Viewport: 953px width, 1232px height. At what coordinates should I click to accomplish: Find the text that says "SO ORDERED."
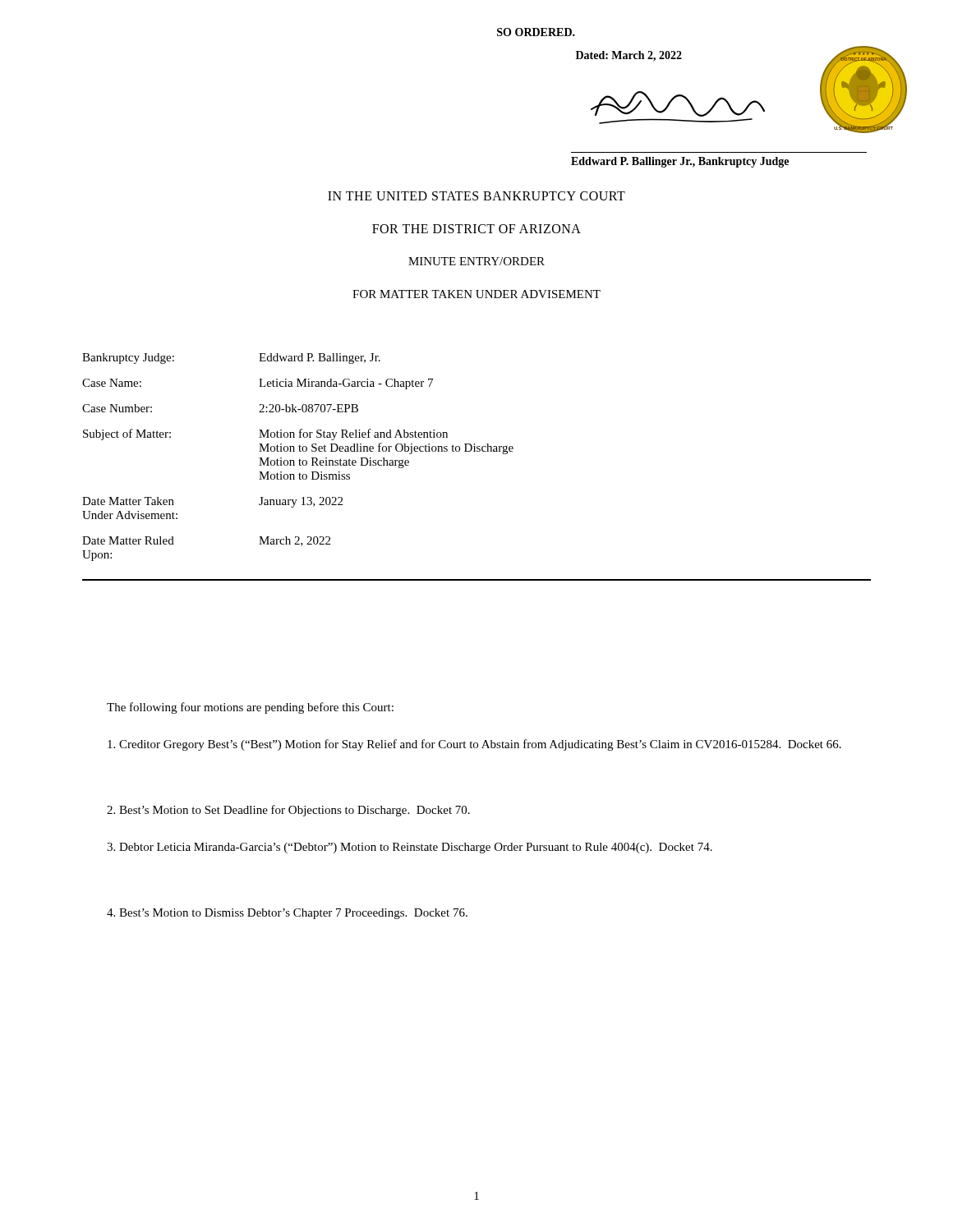coord(536,32)
